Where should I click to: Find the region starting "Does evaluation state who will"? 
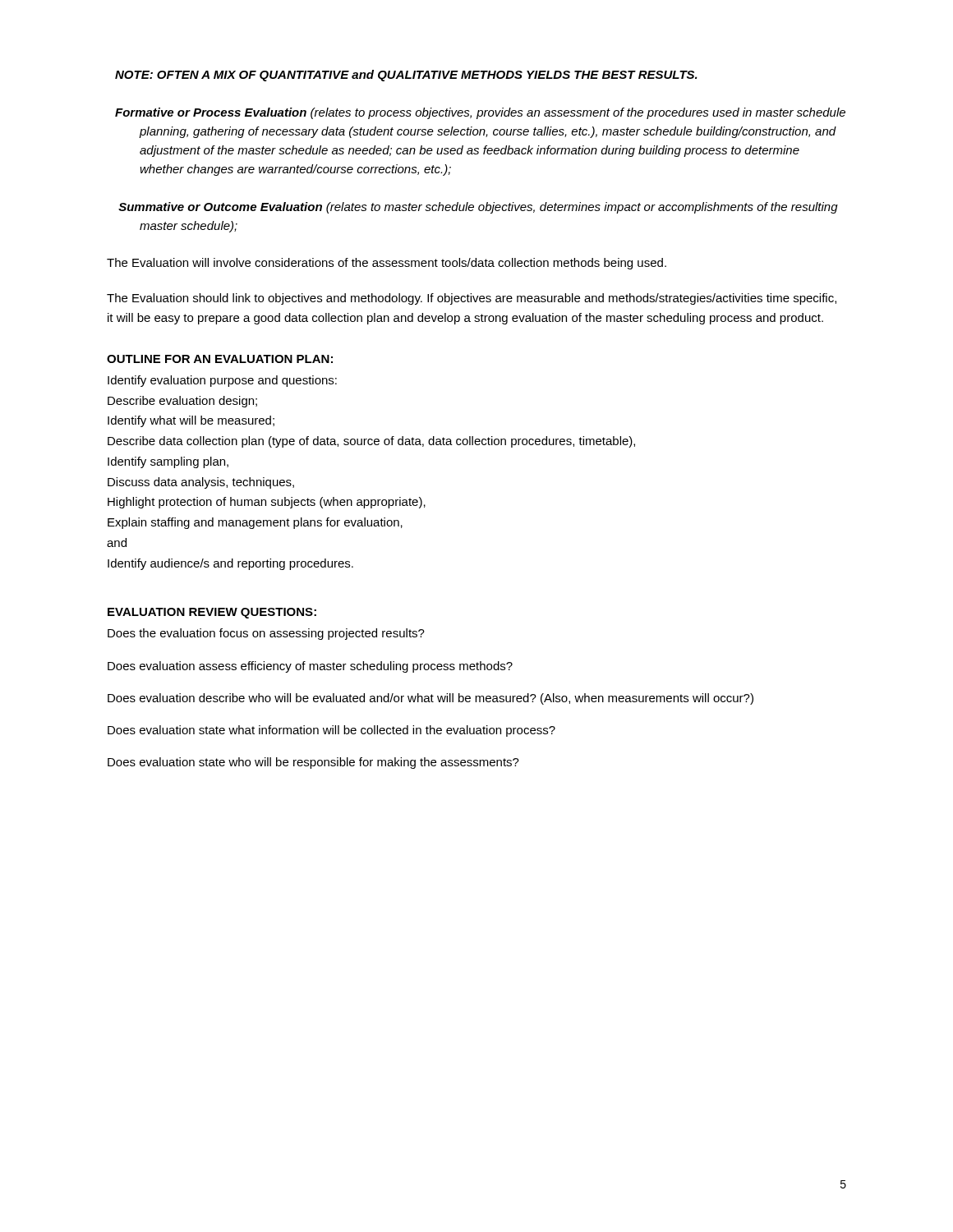pos(476,762)
